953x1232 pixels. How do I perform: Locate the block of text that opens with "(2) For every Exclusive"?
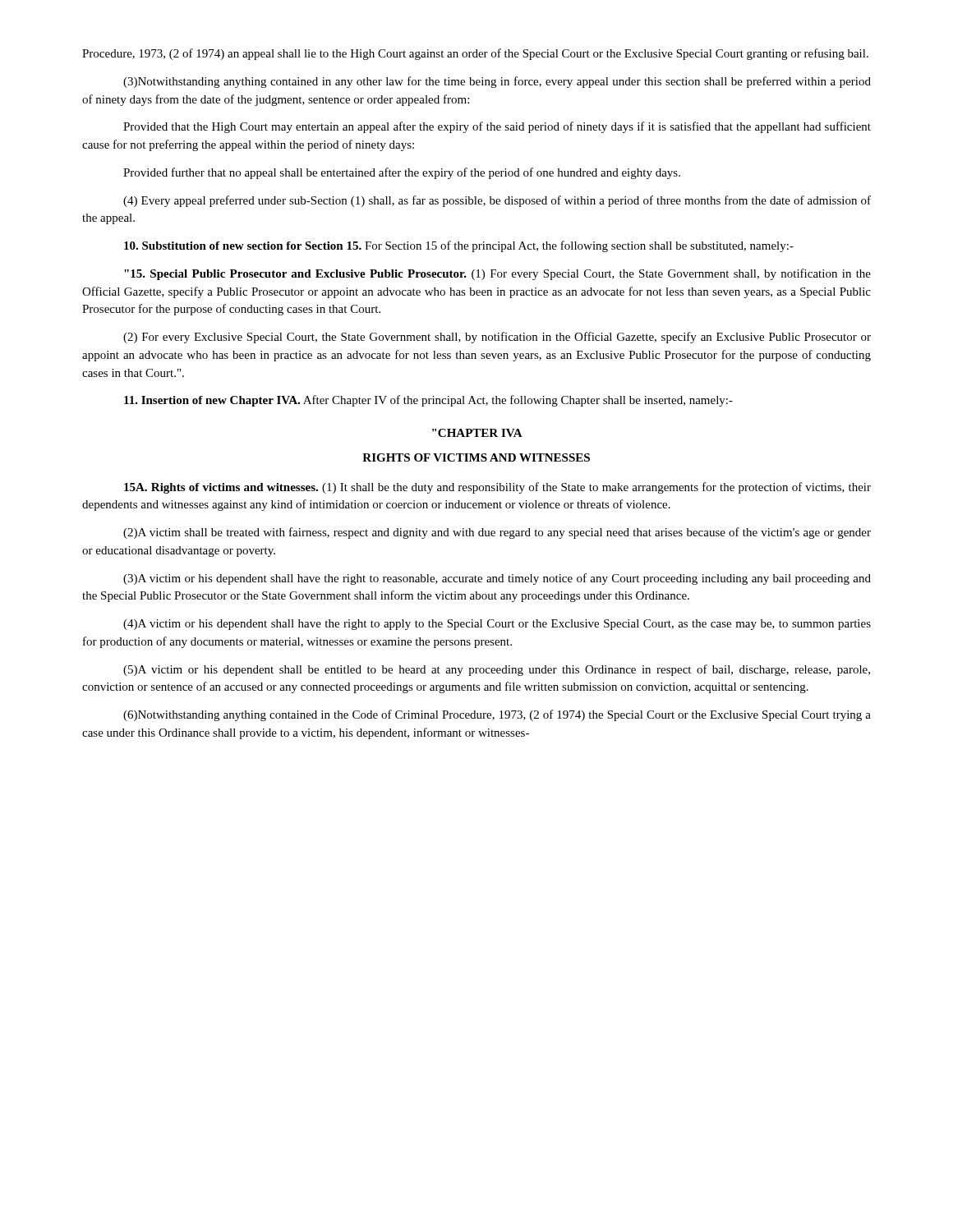tap(476, 355)
